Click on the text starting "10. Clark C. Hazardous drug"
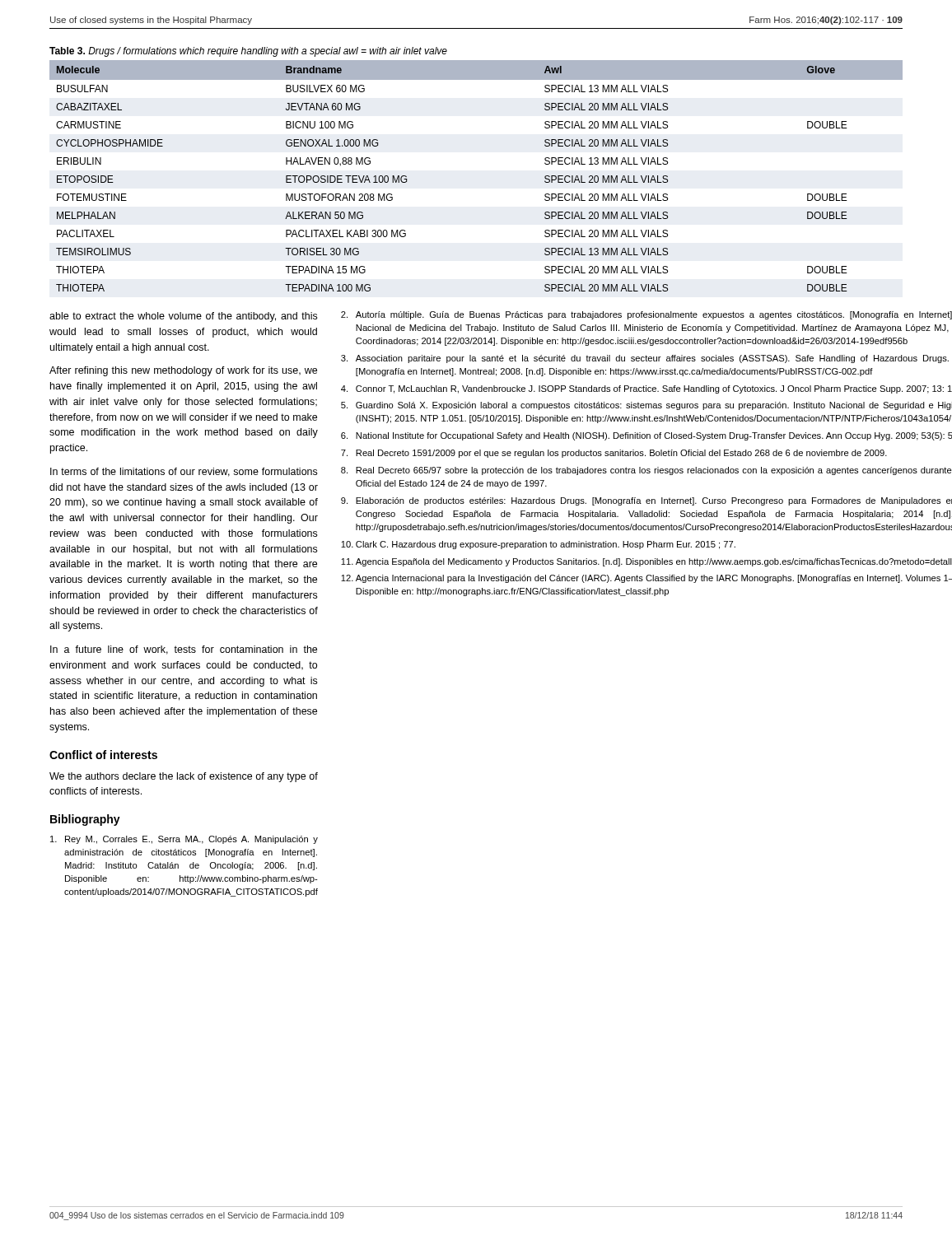The height and width of the screenshot is (1235, 952). (646, 545)
